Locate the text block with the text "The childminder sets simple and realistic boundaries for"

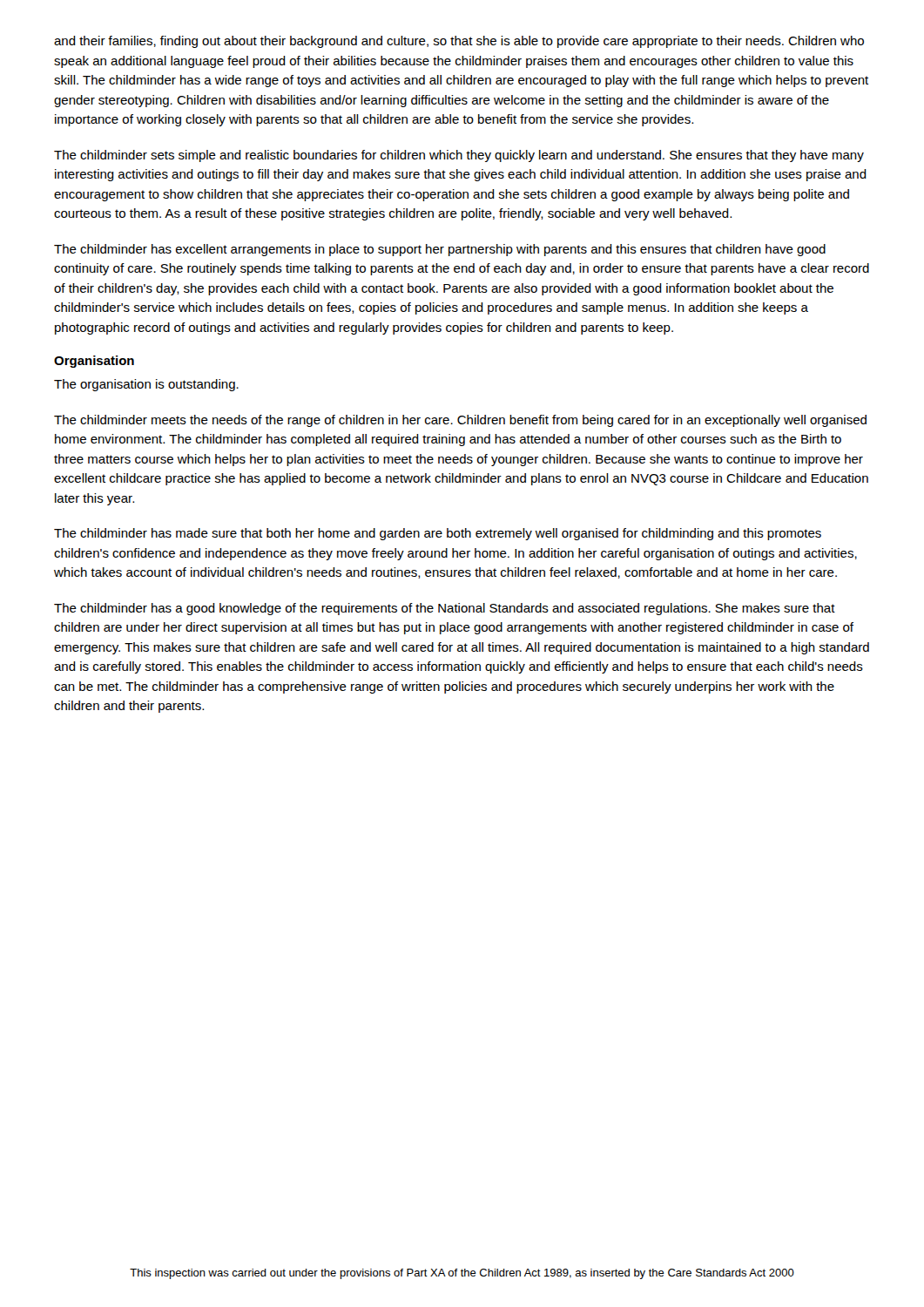(x=460, y=184)
